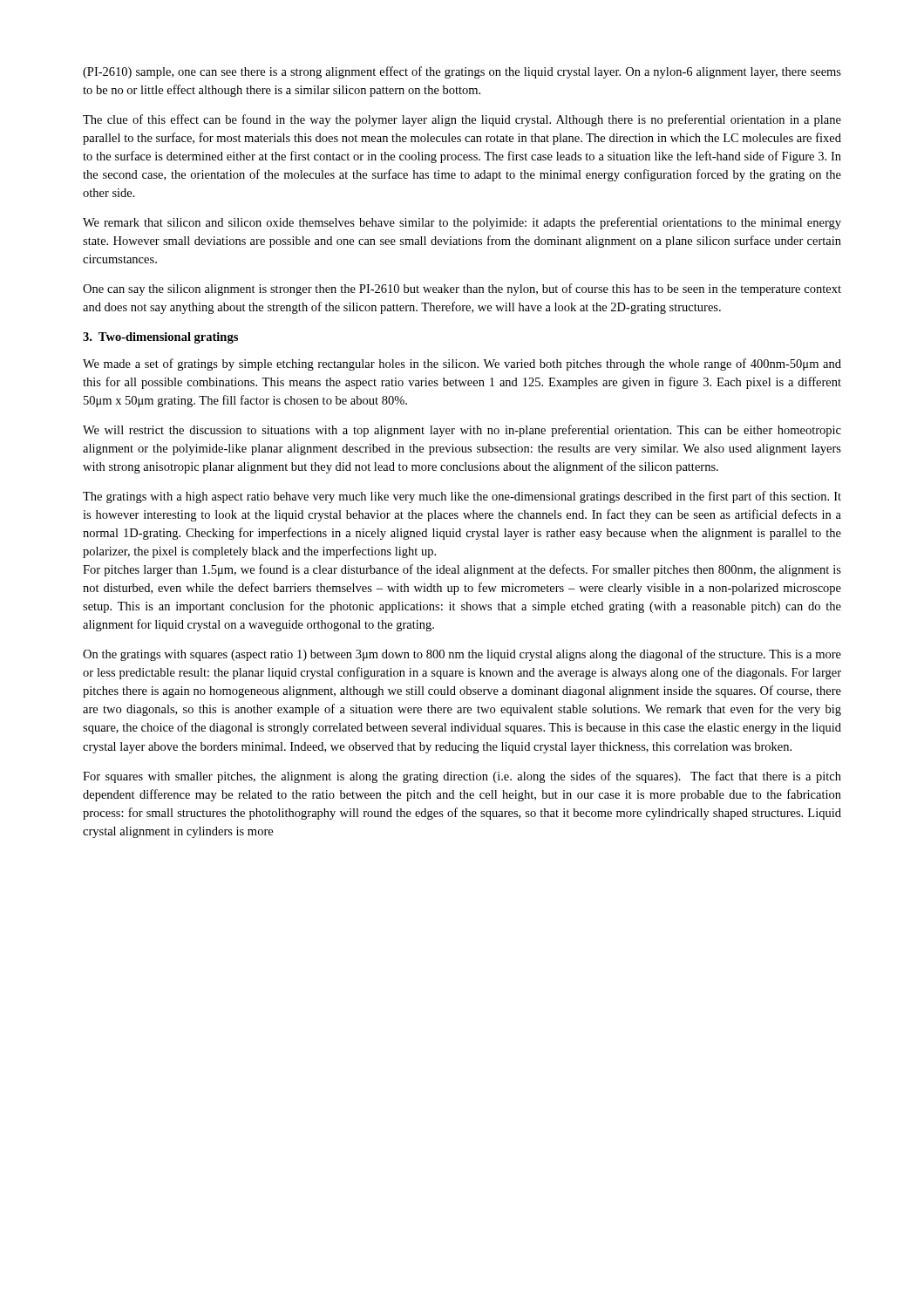The width and height of the screenshot is (924, 1308).
Task: Locate the block of text that opens with "One can say the silicon alignment"
Action: [462, 298]
